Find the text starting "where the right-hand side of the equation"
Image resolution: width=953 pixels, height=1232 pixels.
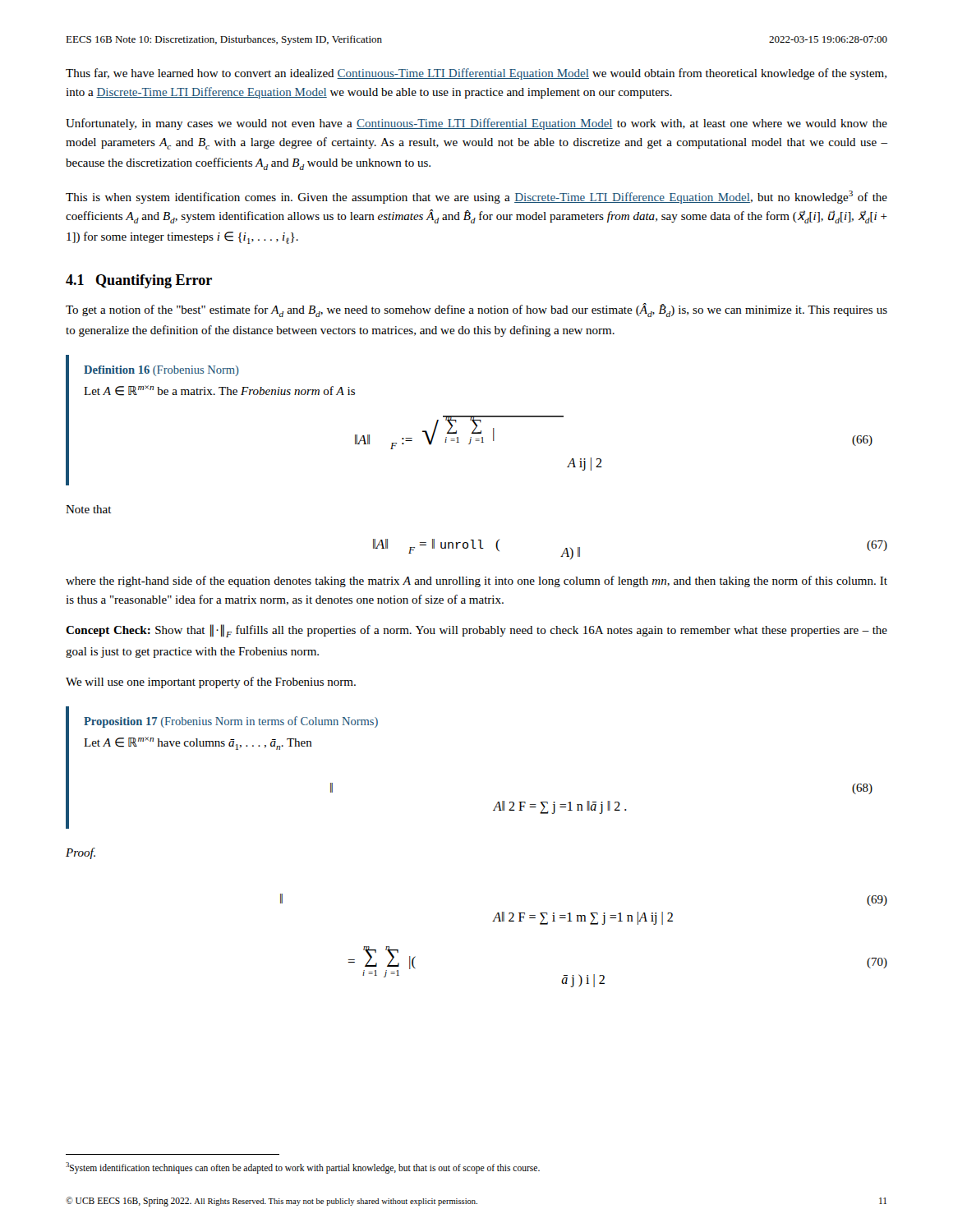476,591
